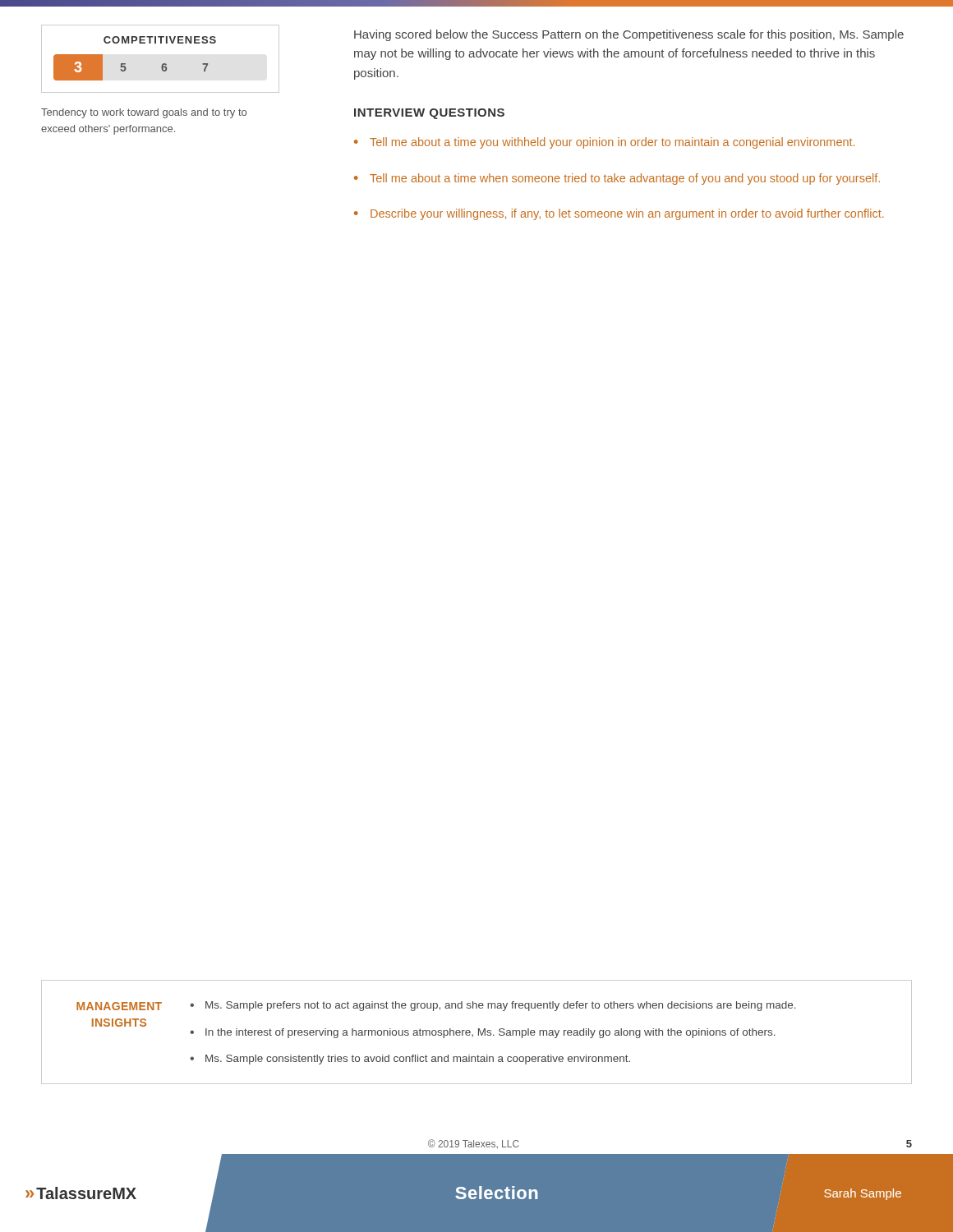Locate the table with the text "MANAGEMENTINSIGHTS Ms. Sample prefers not"
Image resolution: width=953 pixels, height=1232 pixels.
tap(476, 1032)
